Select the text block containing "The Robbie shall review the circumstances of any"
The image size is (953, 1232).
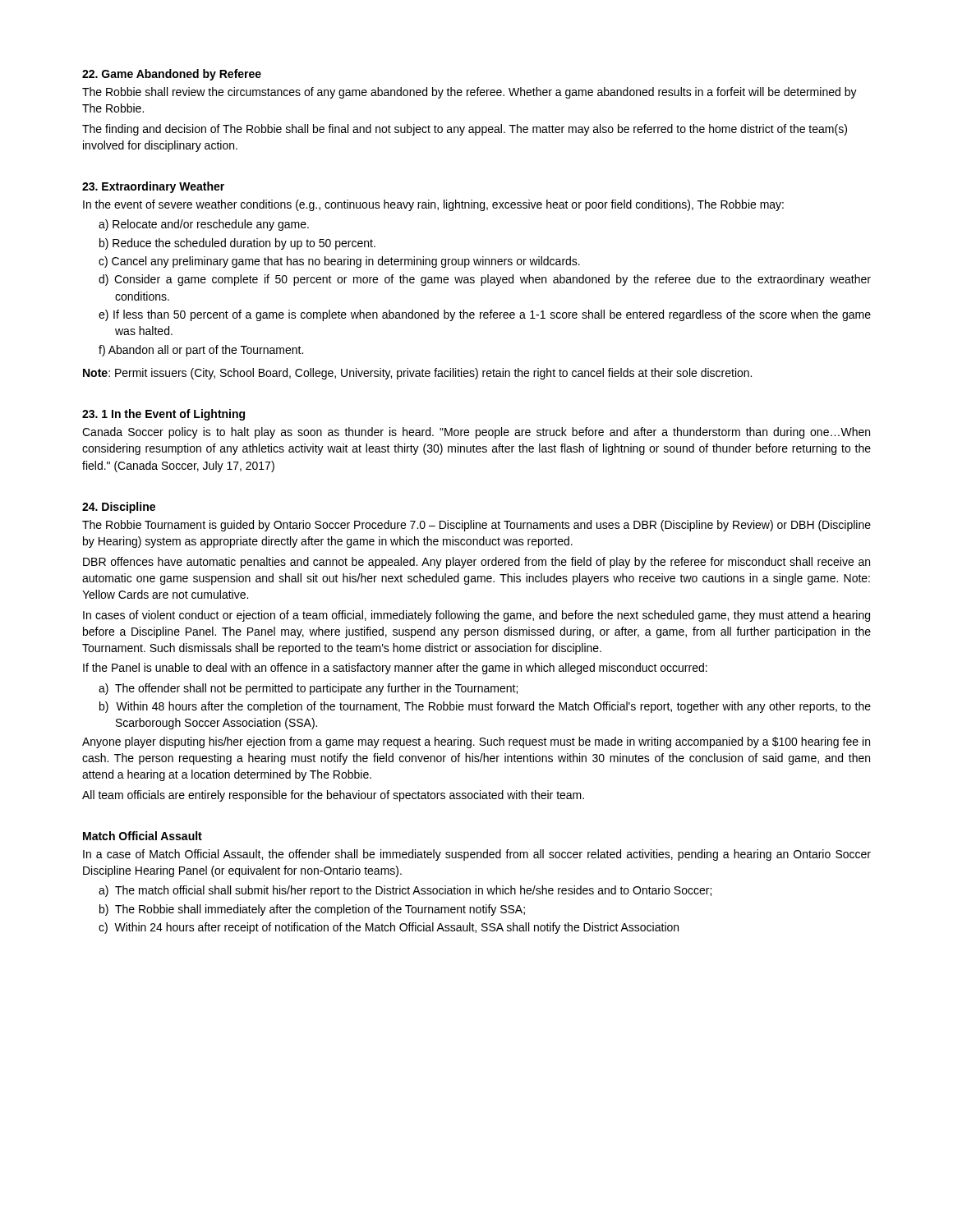click(469, 100)
